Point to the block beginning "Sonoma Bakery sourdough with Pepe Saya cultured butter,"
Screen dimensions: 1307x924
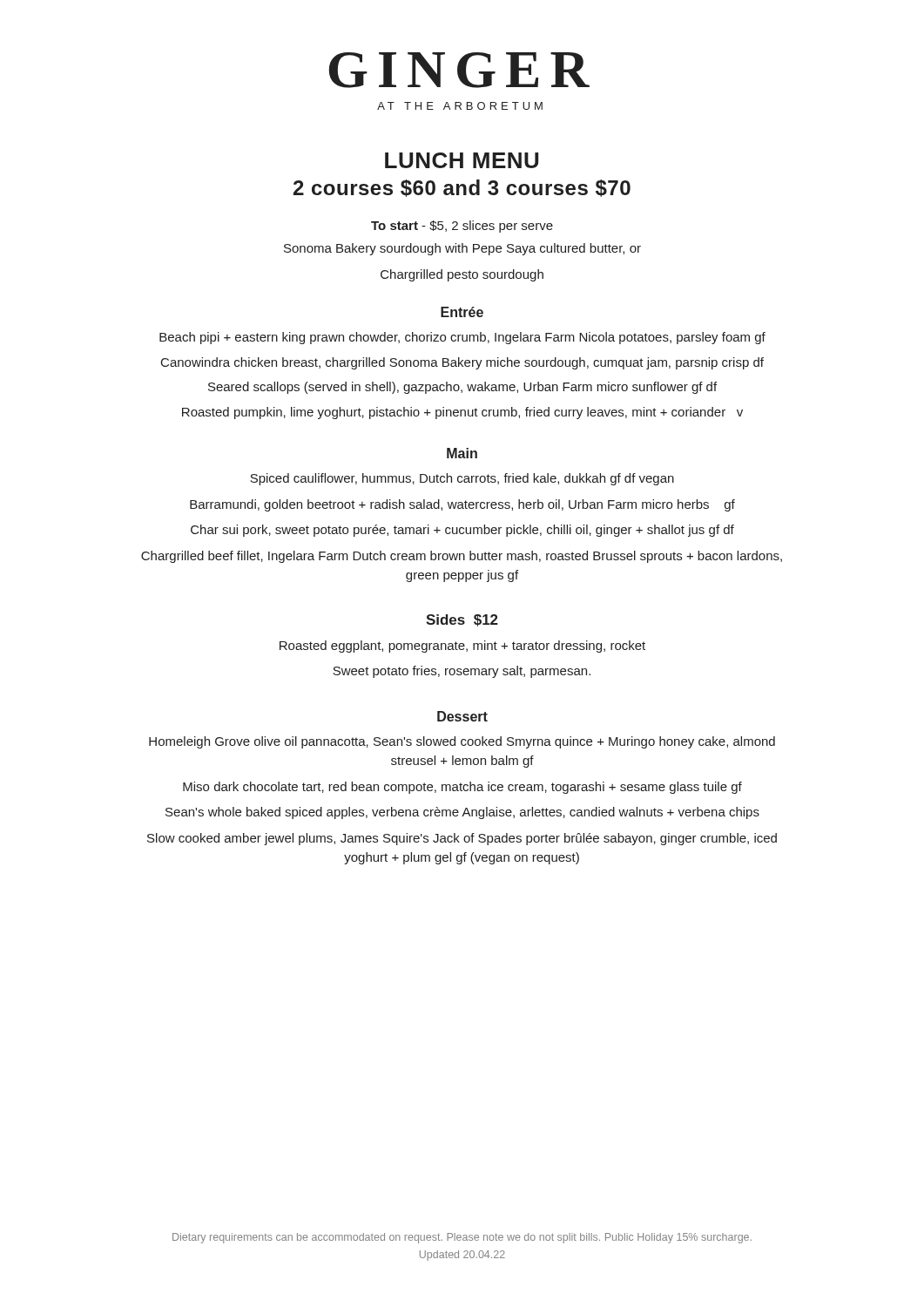462,248
